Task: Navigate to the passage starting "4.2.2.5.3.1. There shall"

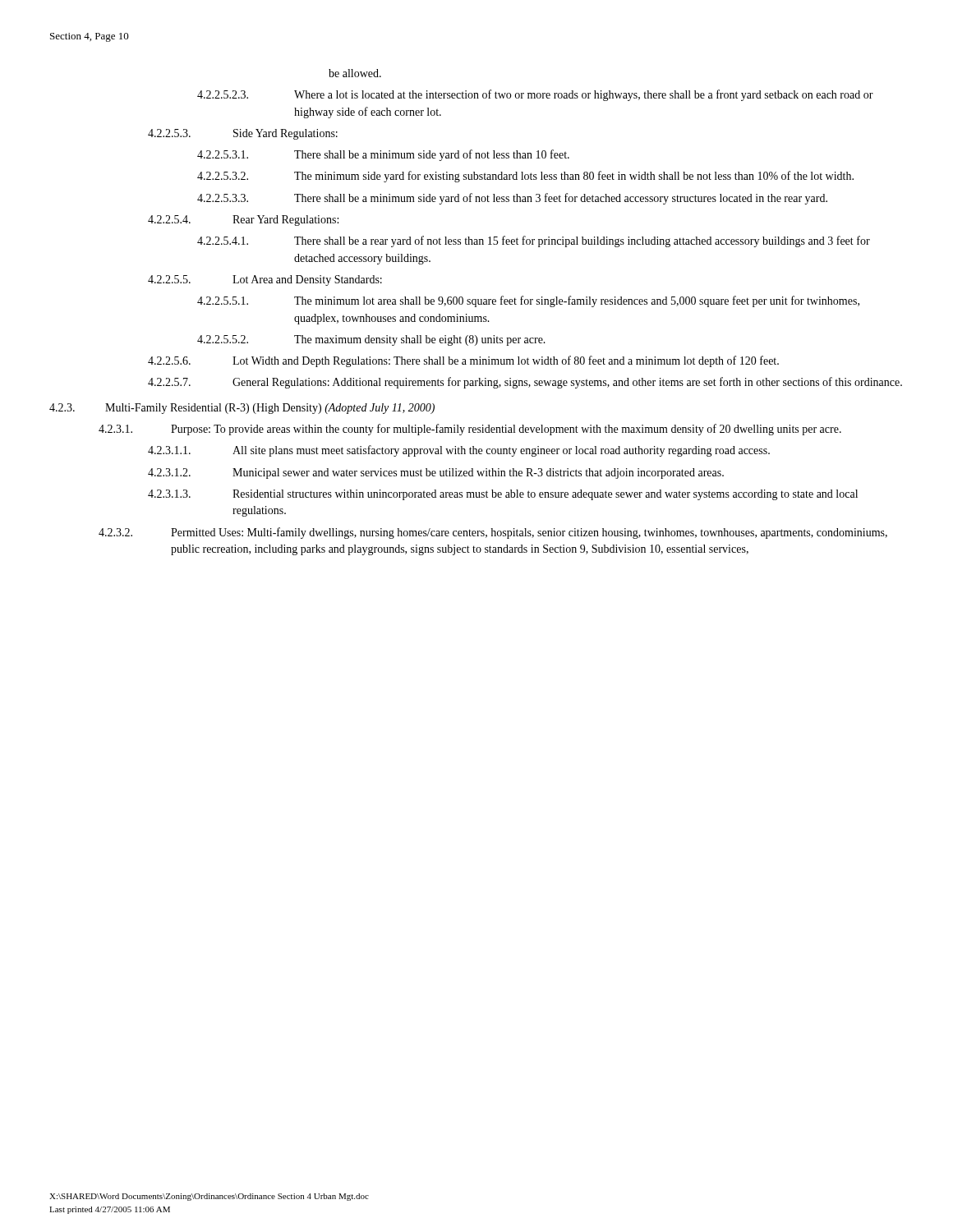Action: [550, 156]
